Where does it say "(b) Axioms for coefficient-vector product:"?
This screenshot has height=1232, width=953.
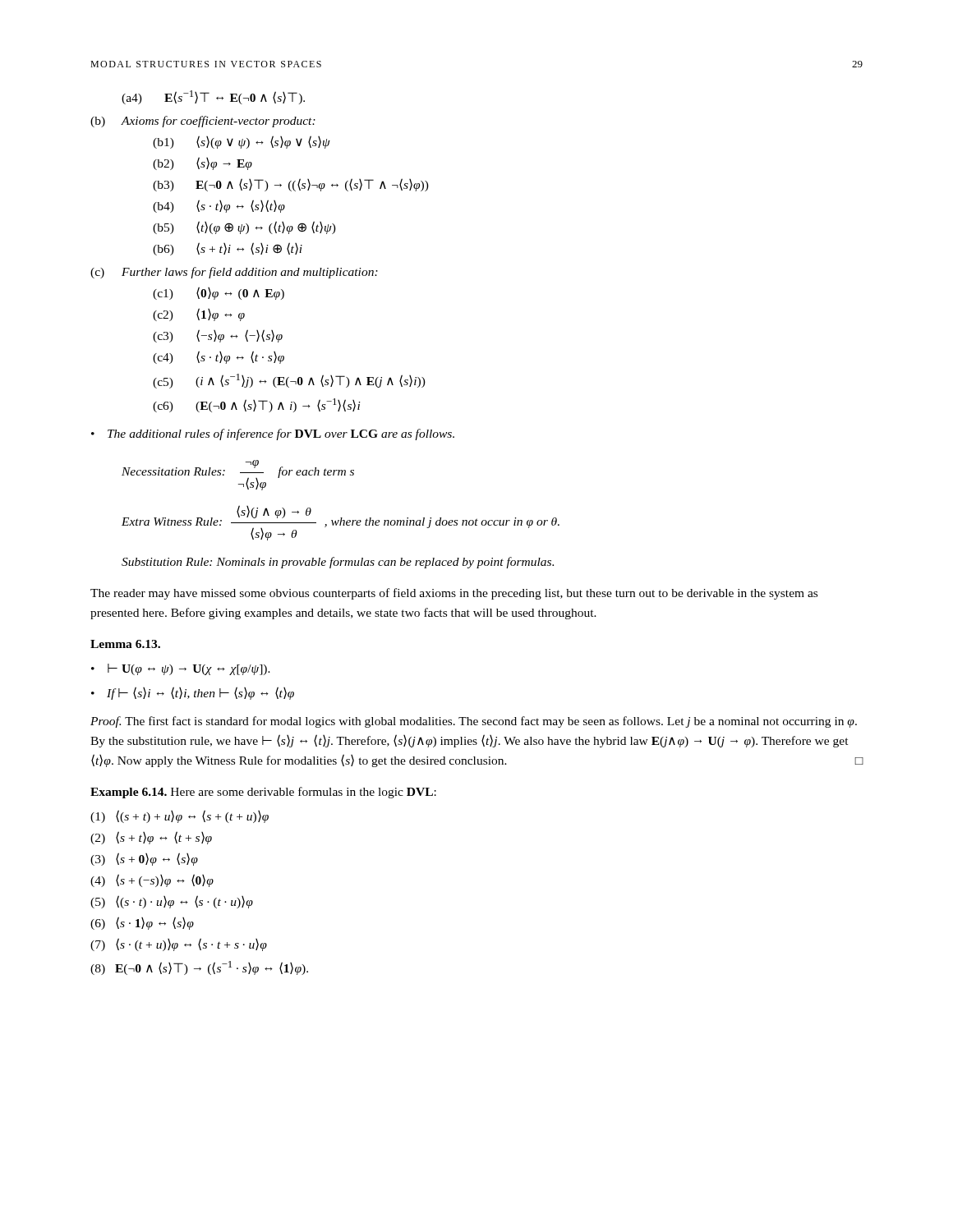pos(203,122)
